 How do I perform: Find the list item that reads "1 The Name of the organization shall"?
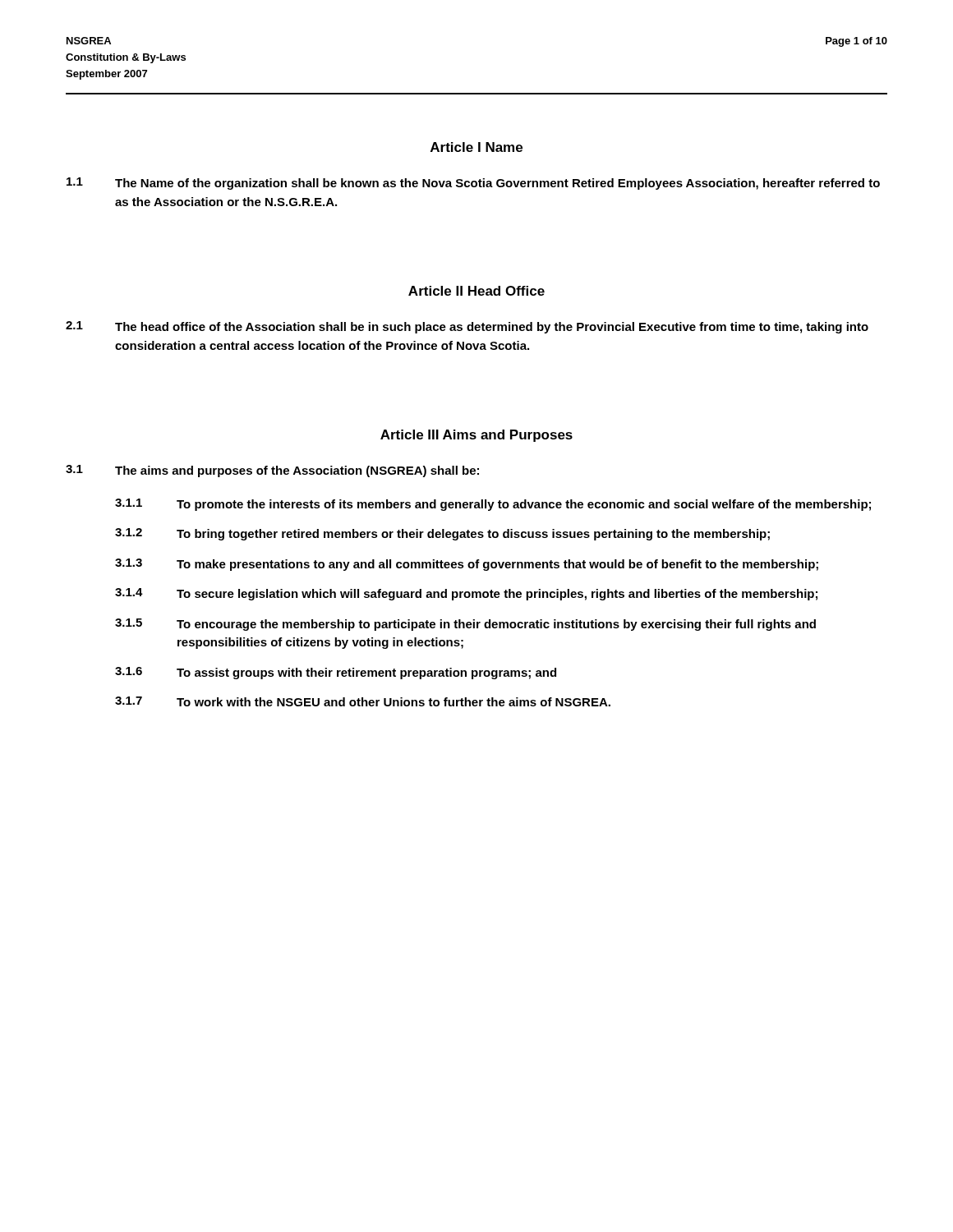[476, 193]
